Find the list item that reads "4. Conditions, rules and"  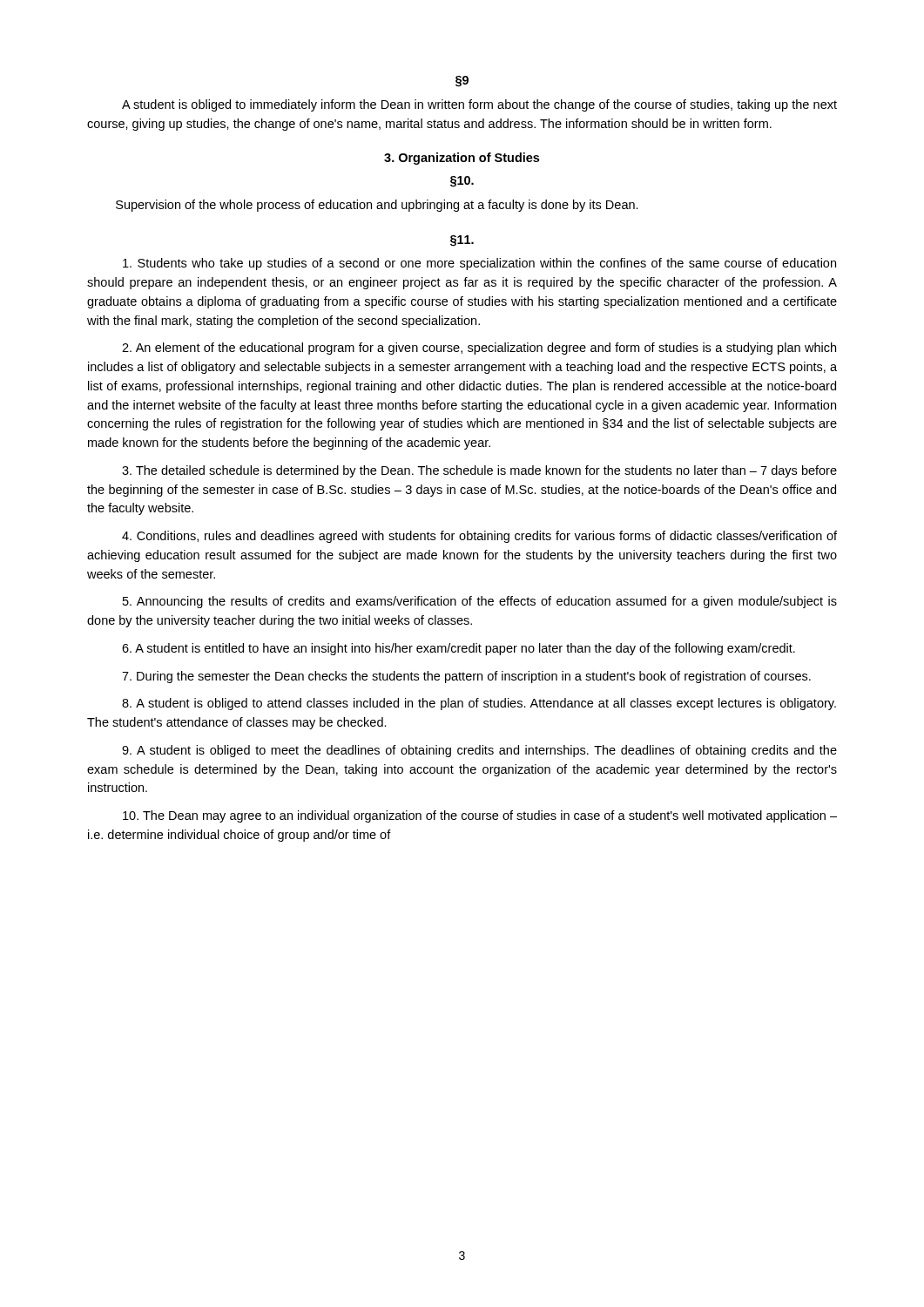tap(462, 555)
